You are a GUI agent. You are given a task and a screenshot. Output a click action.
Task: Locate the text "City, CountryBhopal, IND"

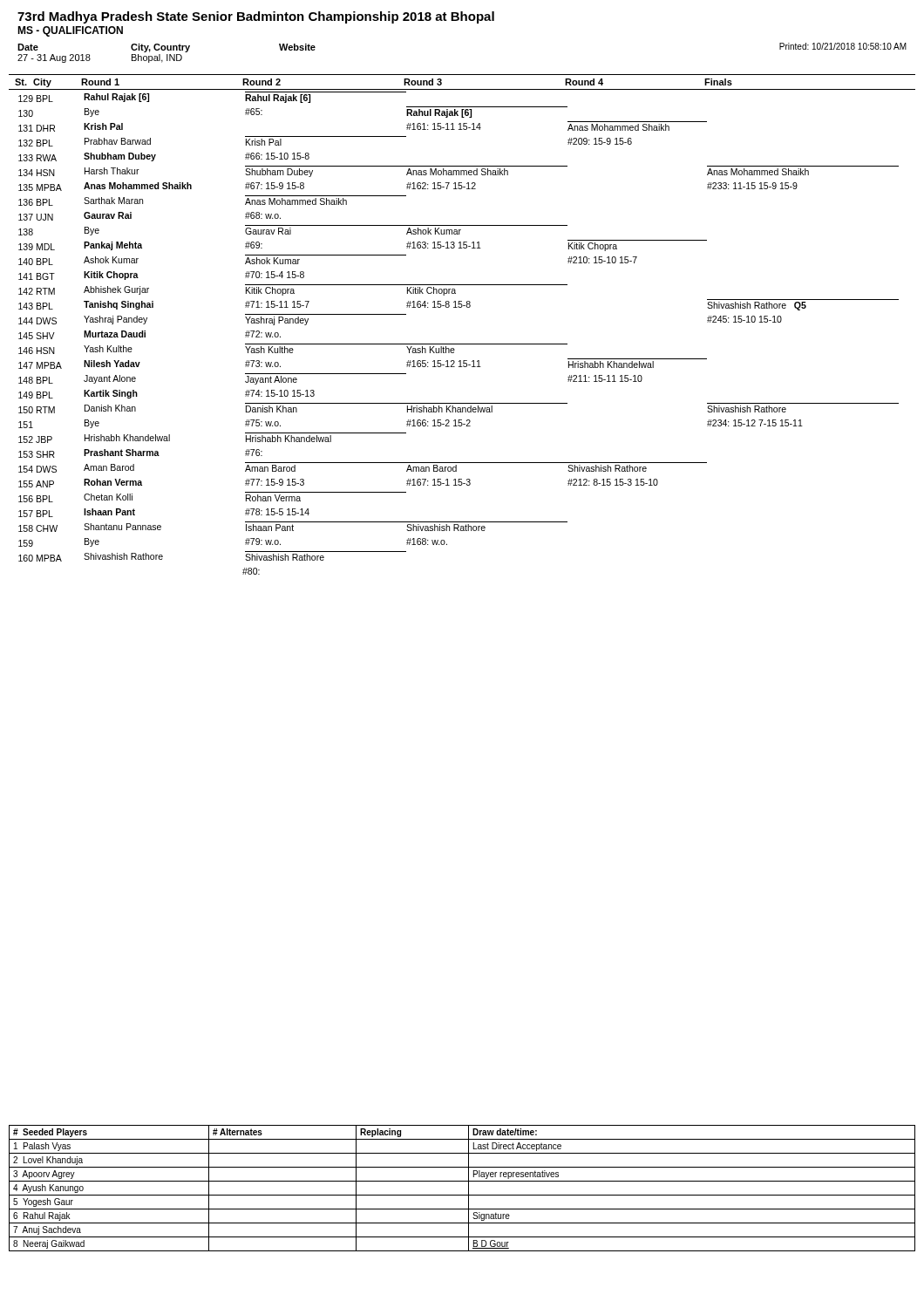160,52
